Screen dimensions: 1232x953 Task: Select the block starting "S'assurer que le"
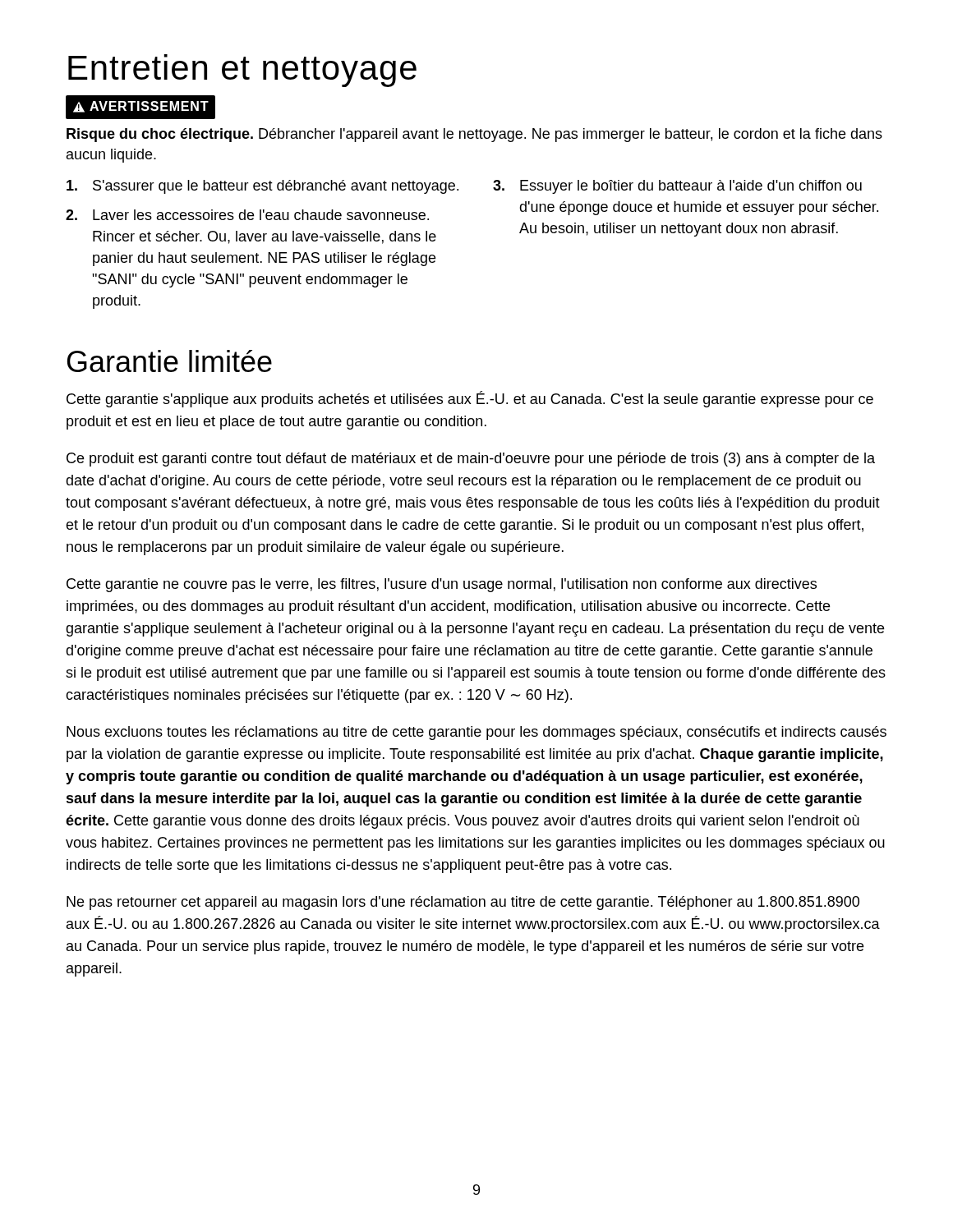[x=263, y=186]
